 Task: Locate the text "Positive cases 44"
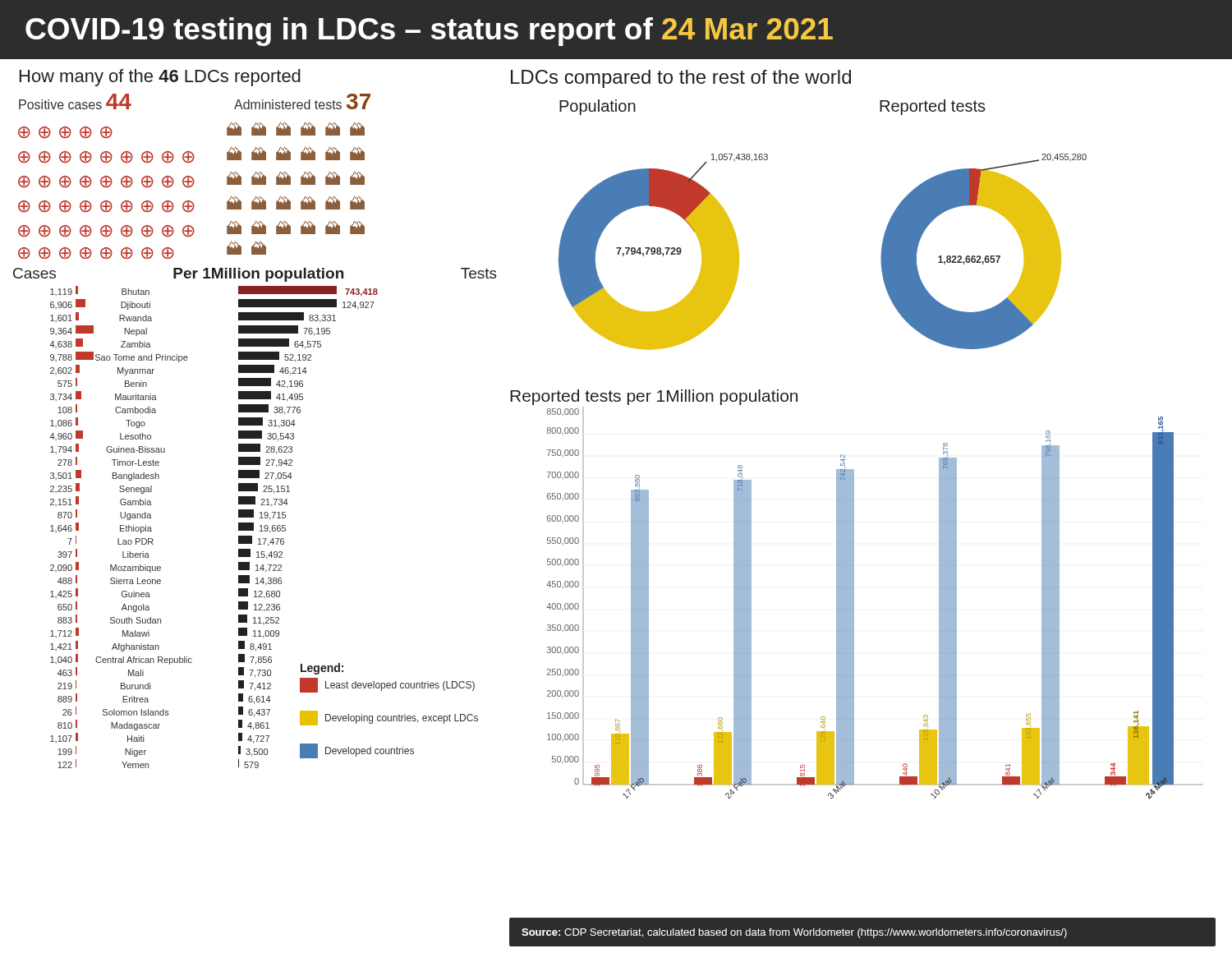pyautogui.click(x=75, y=101)
